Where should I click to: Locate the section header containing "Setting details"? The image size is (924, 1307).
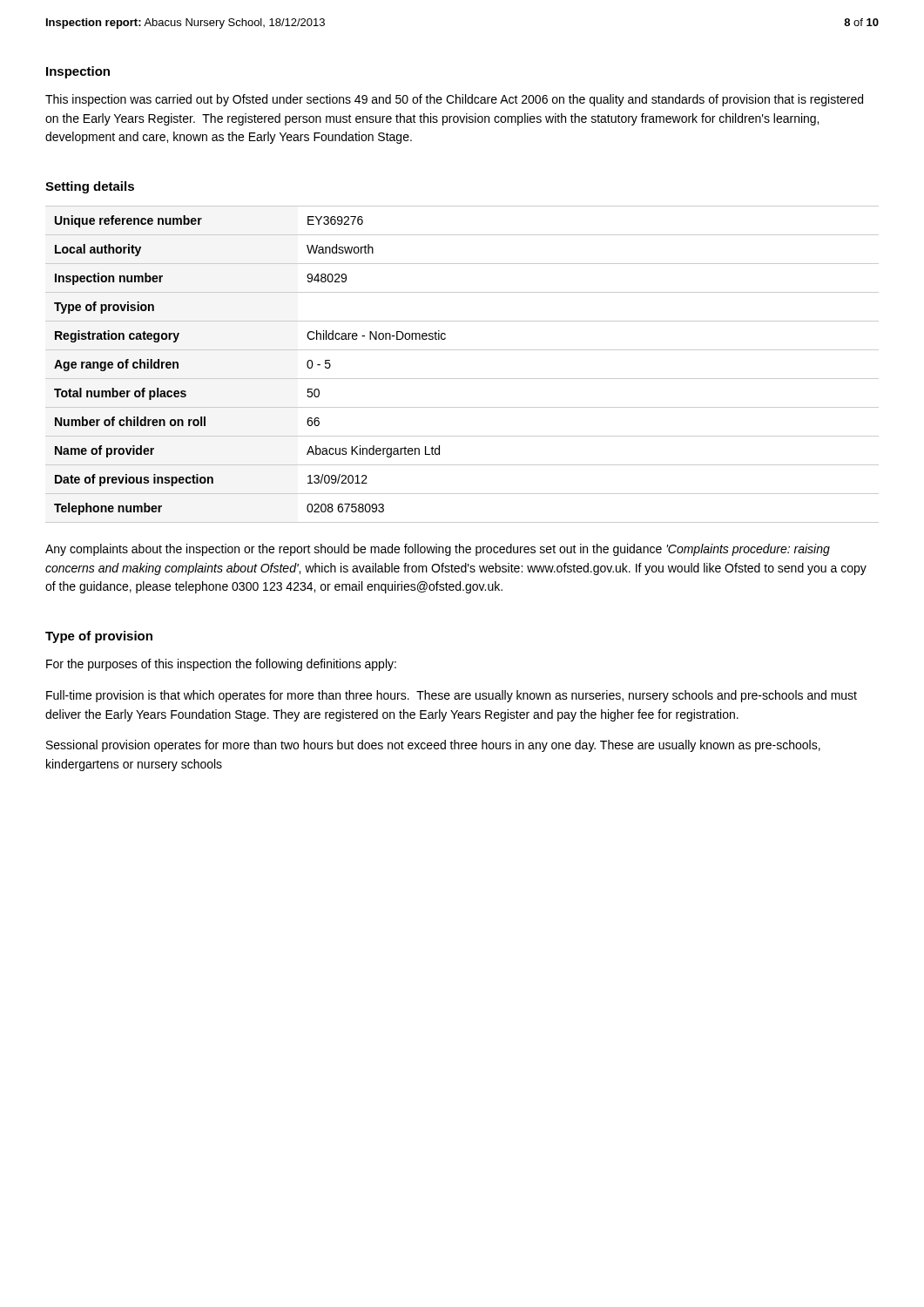click(x=90, y=186)
